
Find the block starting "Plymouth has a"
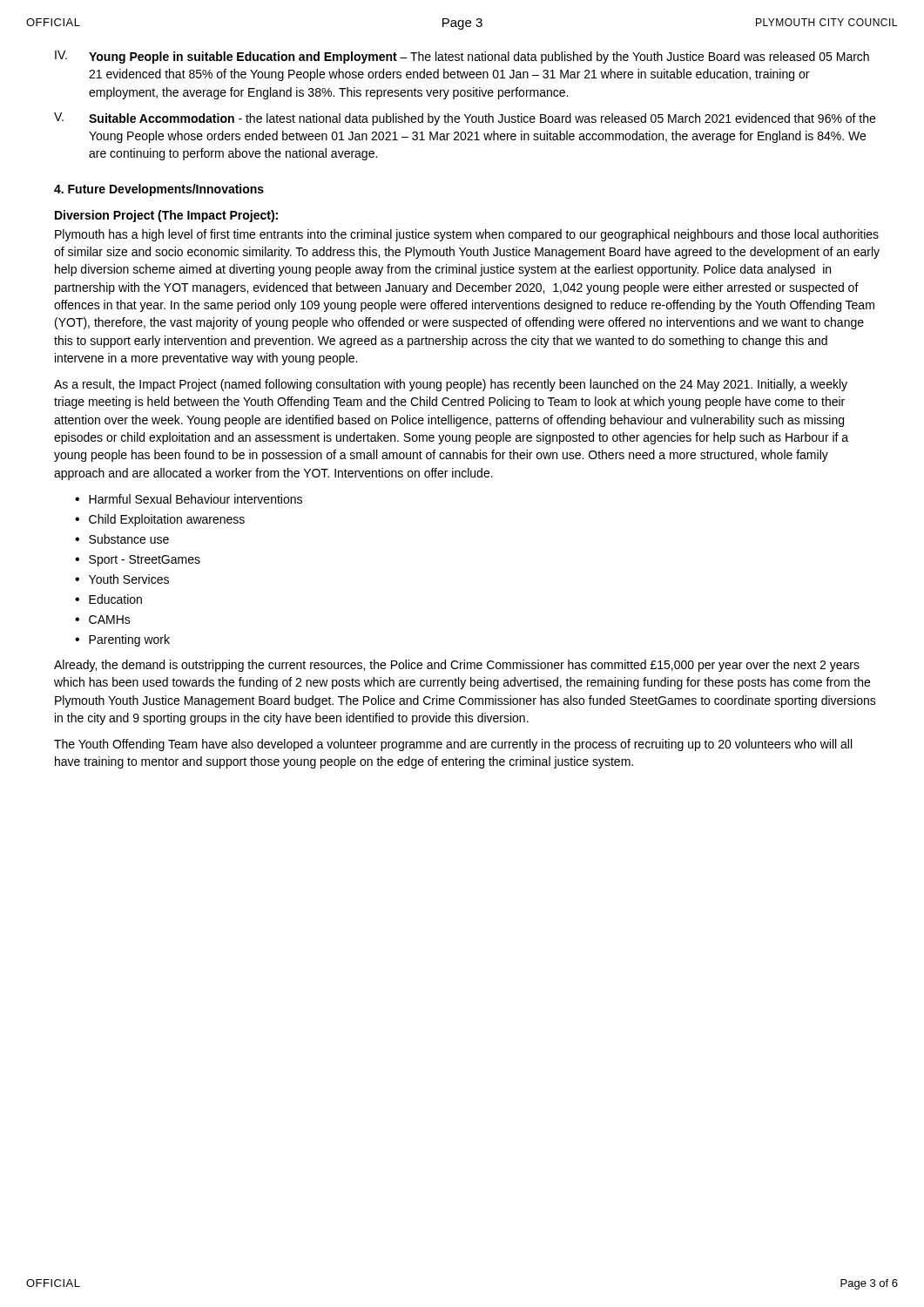coord(467,296)
